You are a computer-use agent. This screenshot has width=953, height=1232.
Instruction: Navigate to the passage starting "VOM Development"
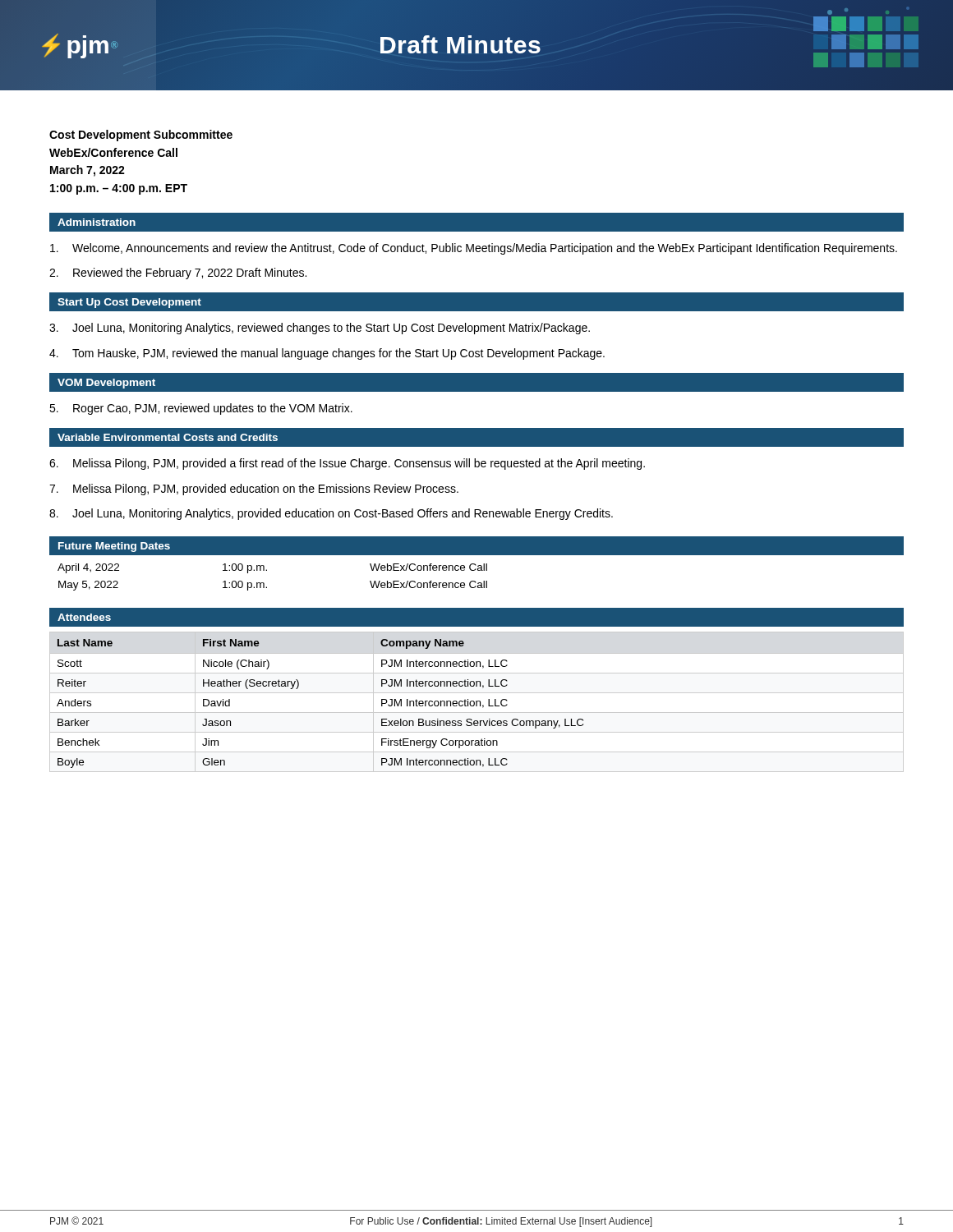click(106, 382)
